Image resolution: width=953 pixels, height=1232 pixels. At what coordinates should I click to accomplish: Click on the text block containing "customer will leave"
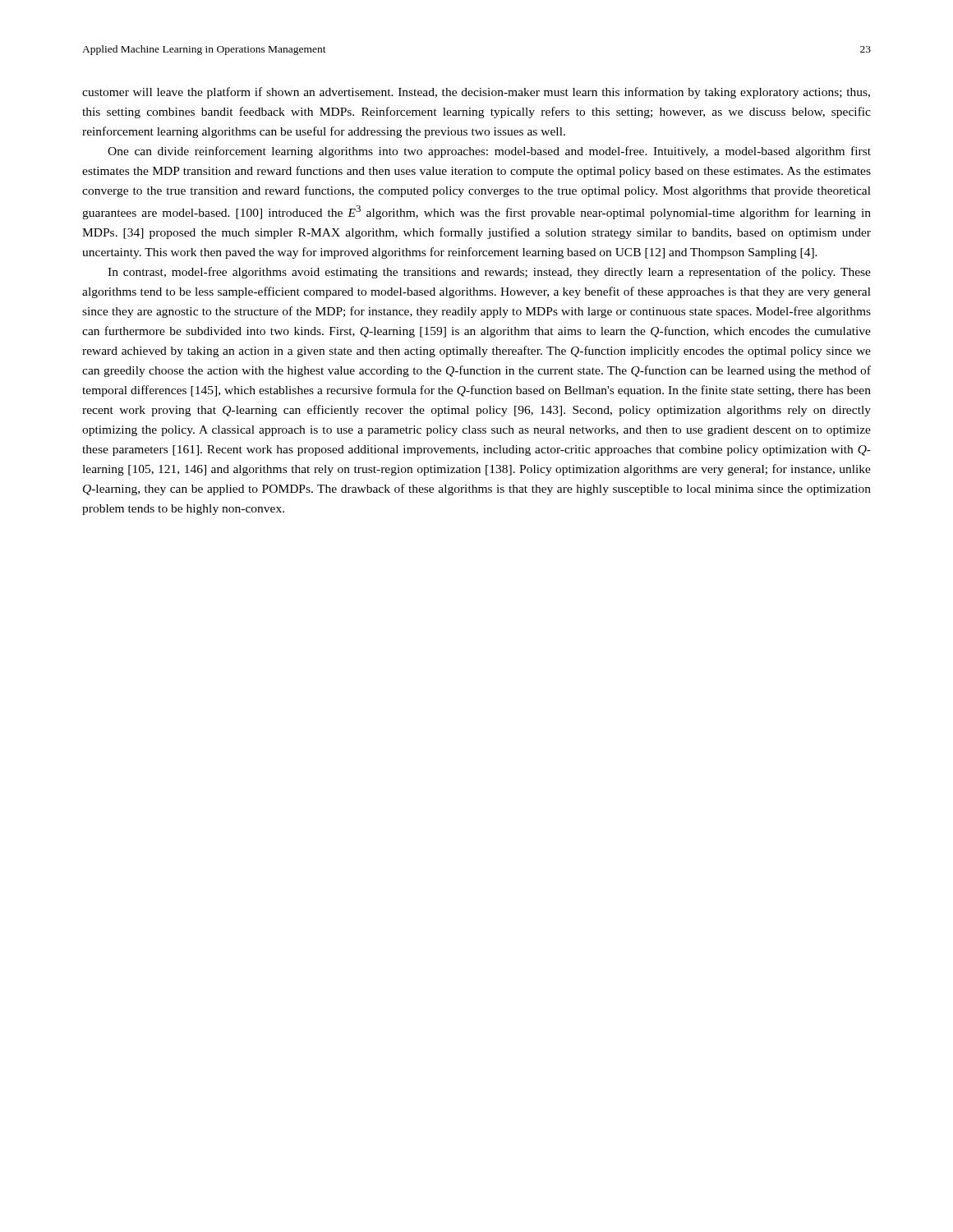(x=476, y=300)
